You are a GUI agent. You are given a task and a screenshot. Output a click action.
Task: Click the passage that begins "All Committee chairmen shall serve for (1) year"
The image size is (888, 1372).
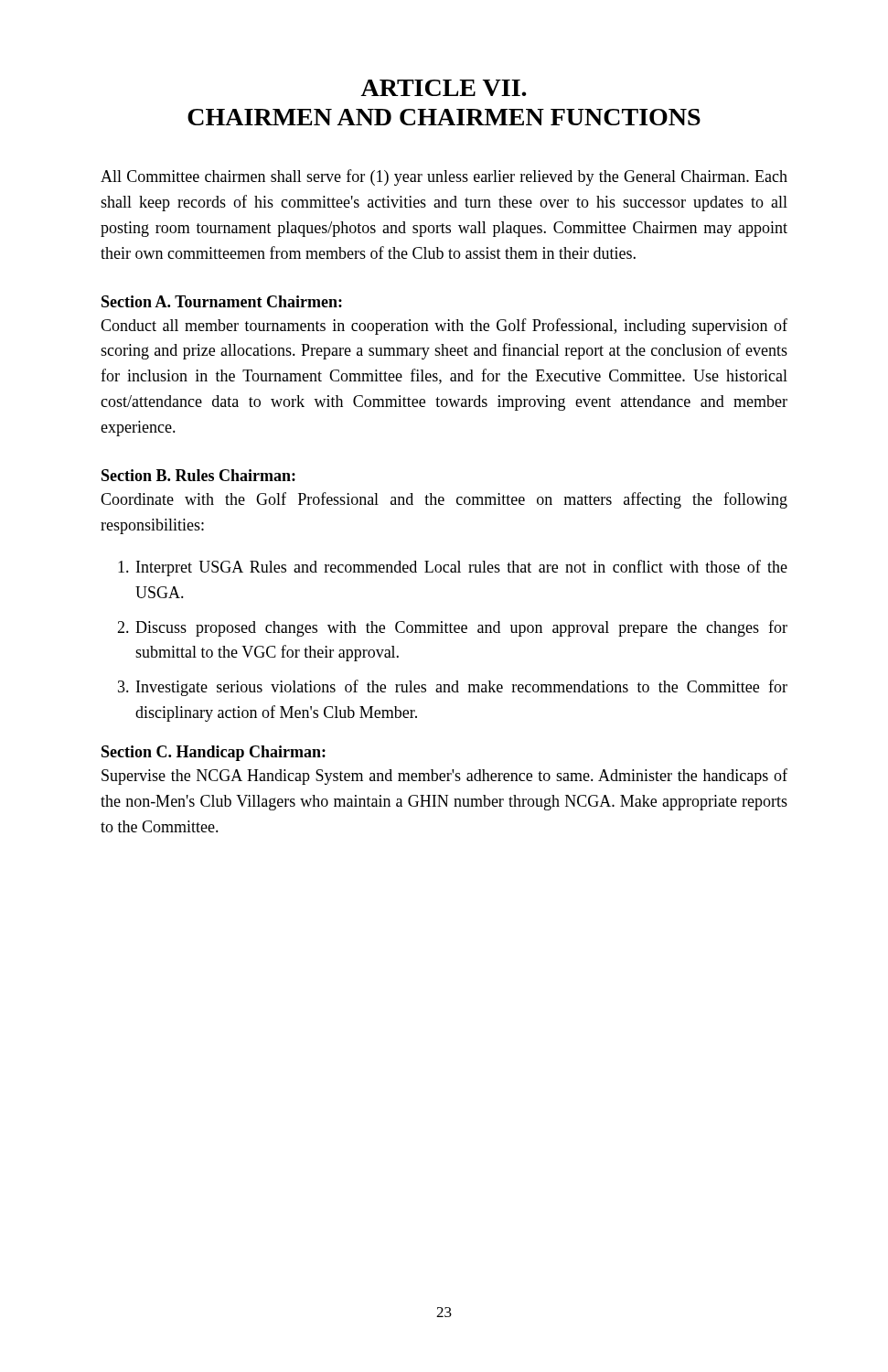(444, 215)
